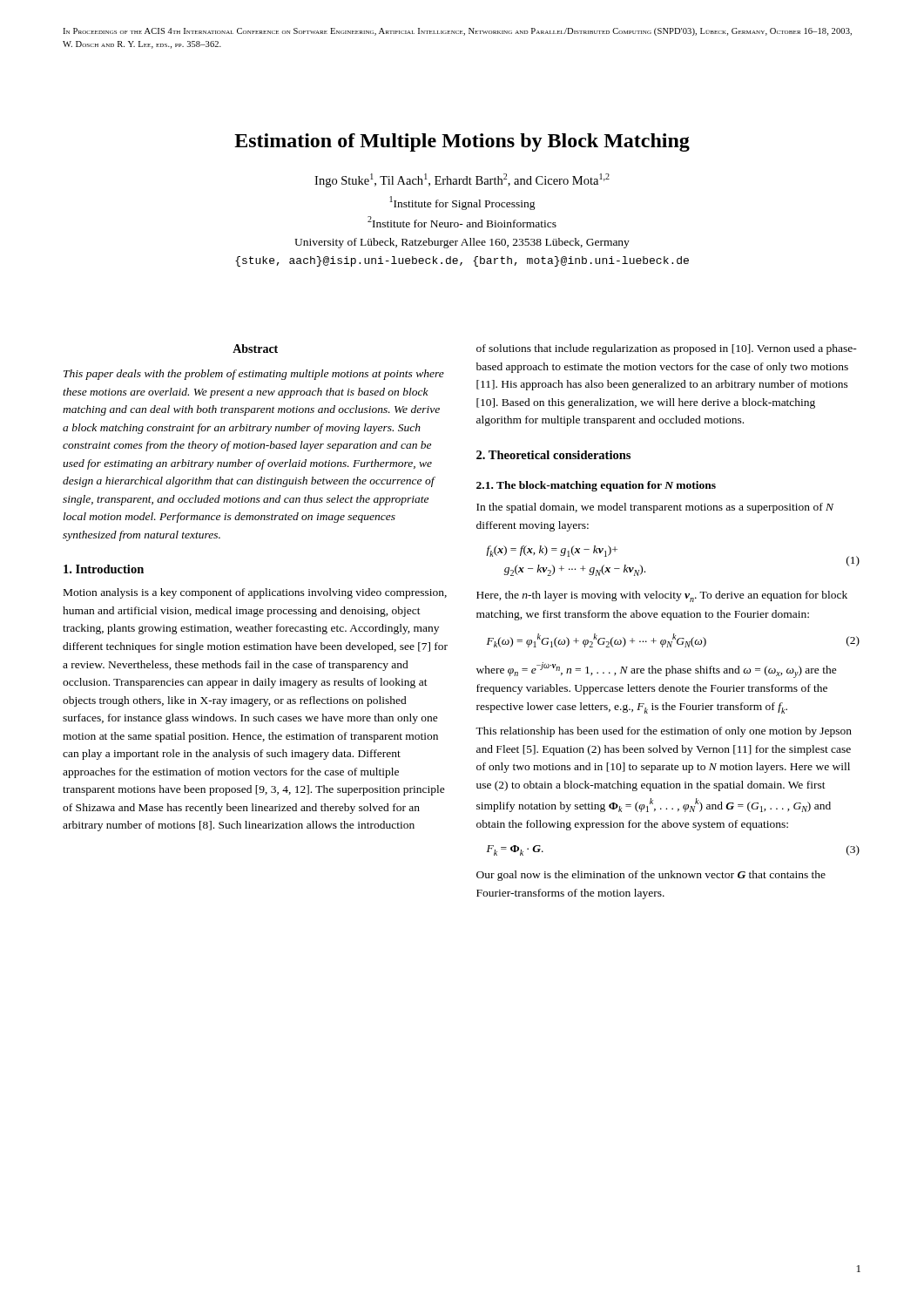Find the text block containing "This paper deals with the problem of estimating"
The width and height of the screenshot is (924, 1307).
click(255, 455)
